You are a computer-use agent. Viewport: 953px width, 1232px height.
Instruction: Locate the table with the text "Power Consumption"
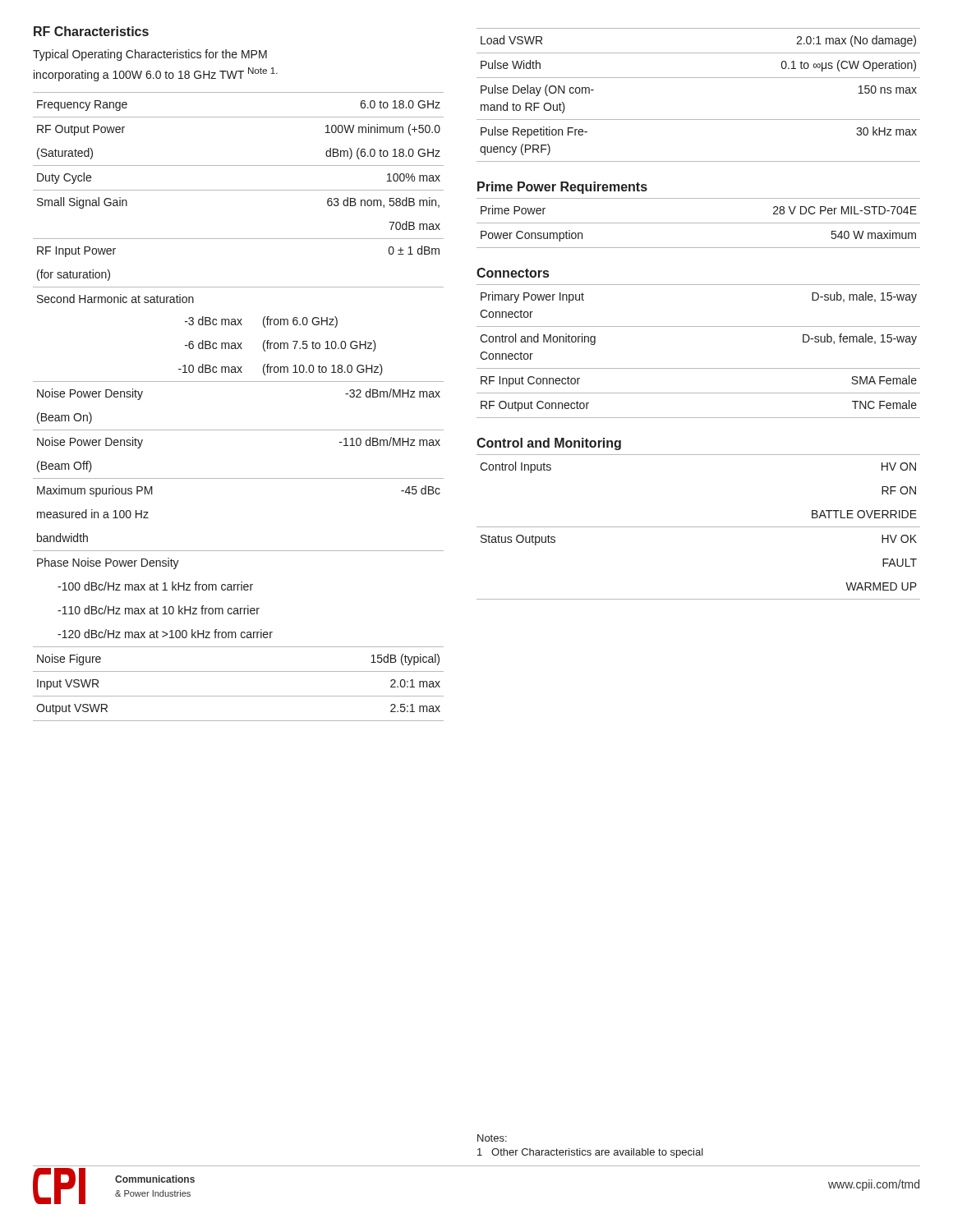(x=698, y=223)
